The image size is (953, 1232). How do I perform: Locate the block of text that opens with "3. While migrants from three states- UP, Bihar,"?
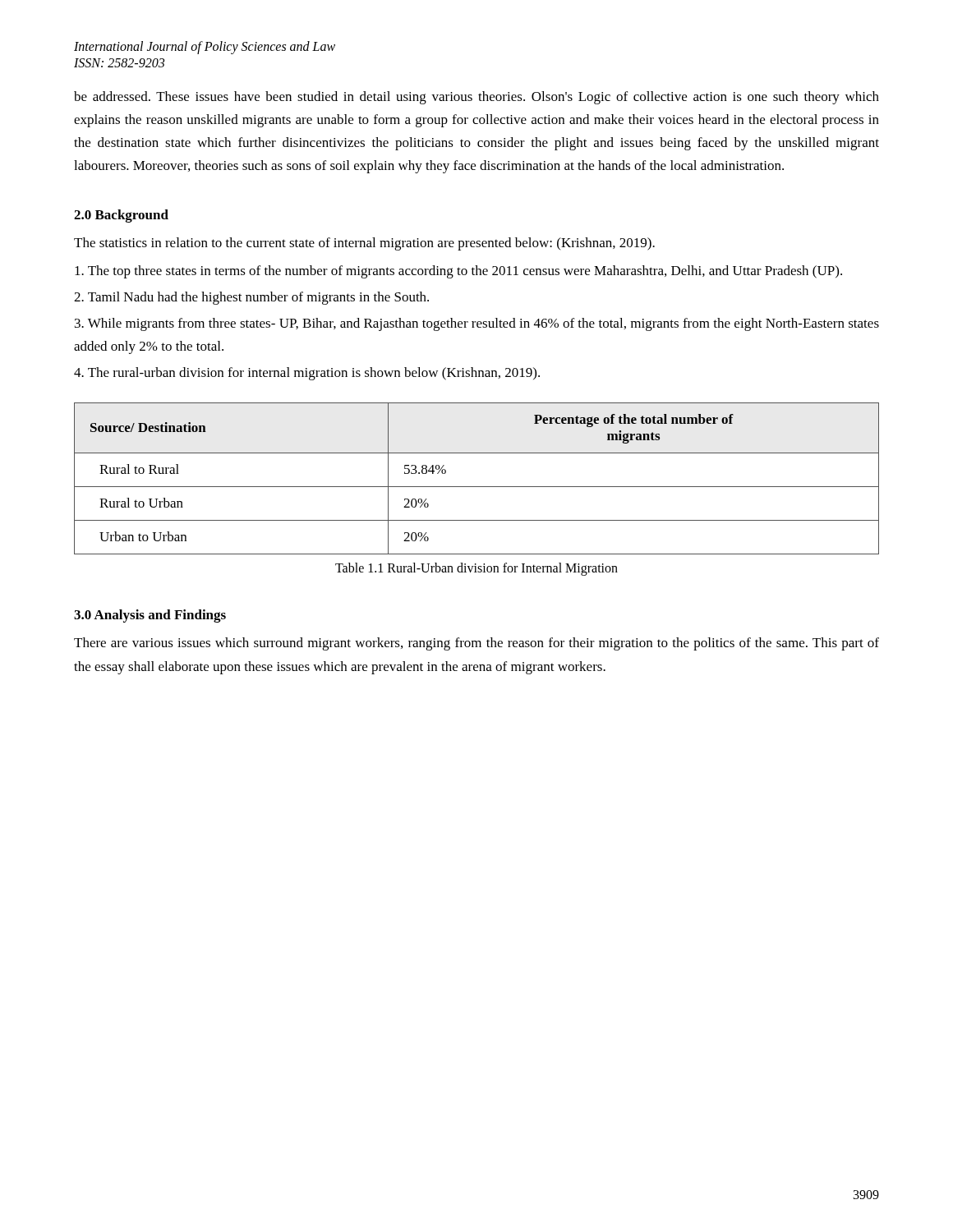pyautogui.click(x=476, y=335)
